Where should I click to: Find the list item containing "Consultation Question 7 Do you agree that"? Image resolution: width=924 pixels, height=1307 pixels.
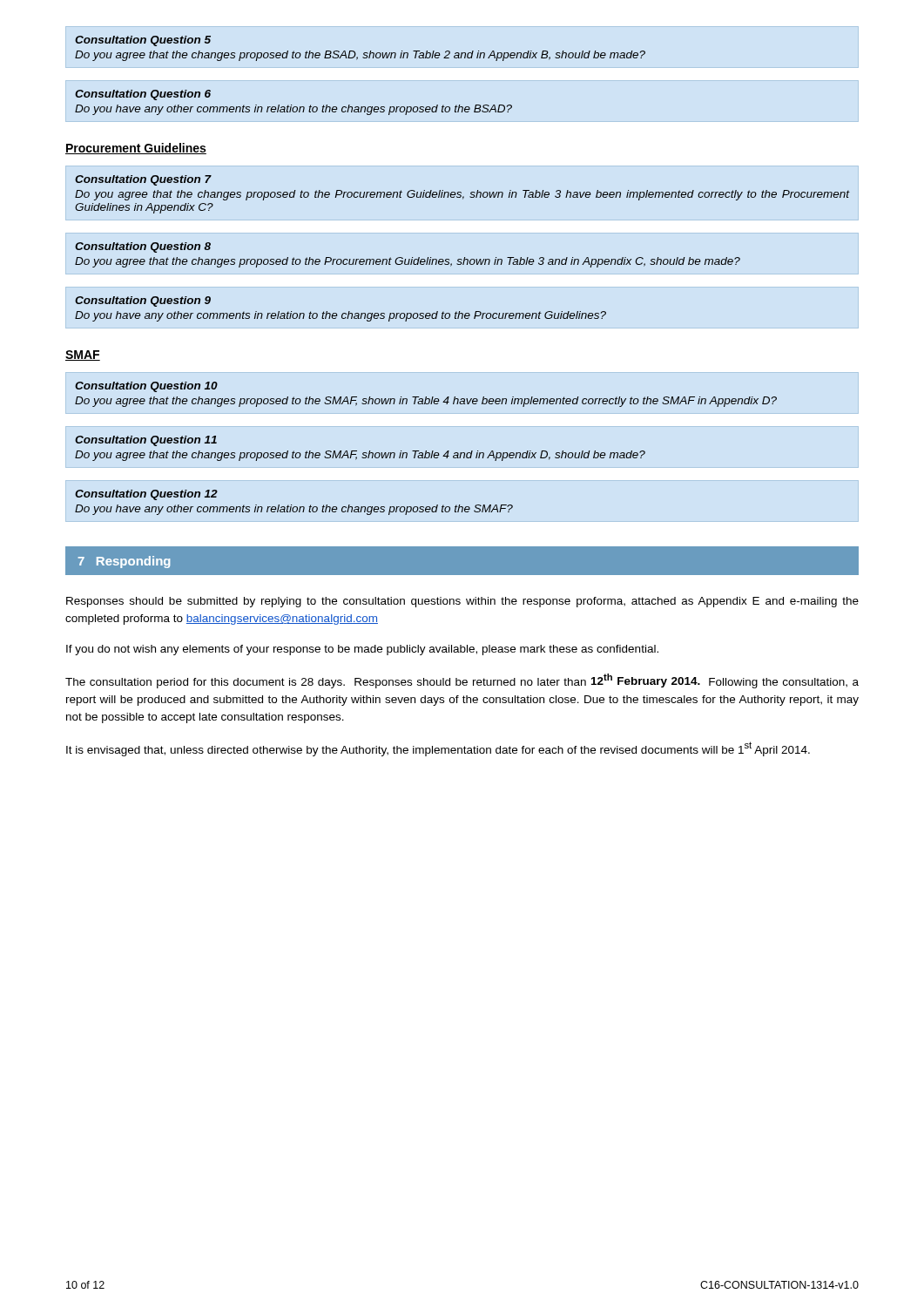pos(462,193)
